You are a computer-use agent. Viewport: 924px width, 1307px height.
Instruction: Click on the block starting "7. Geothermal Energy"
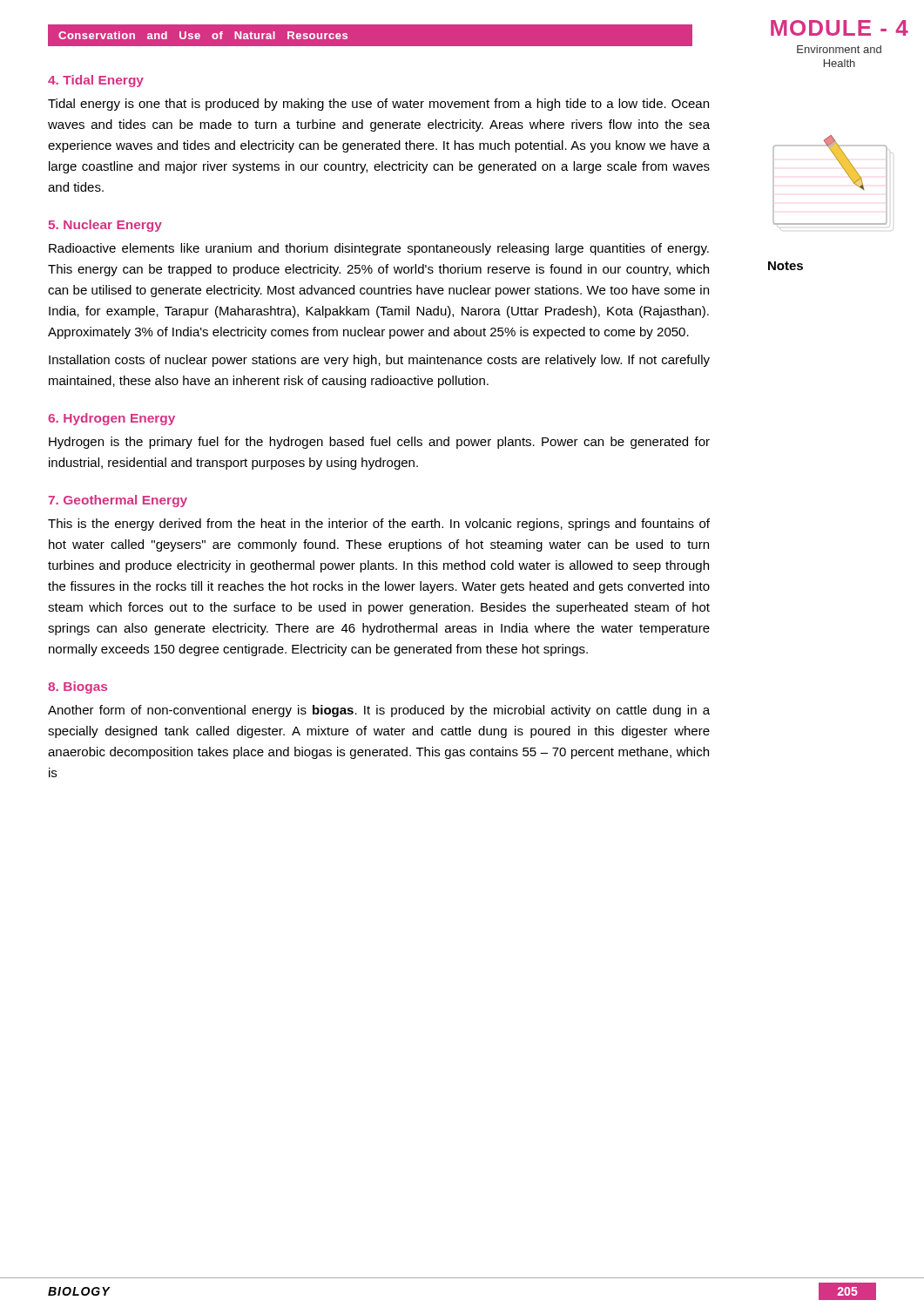point(118,500)
